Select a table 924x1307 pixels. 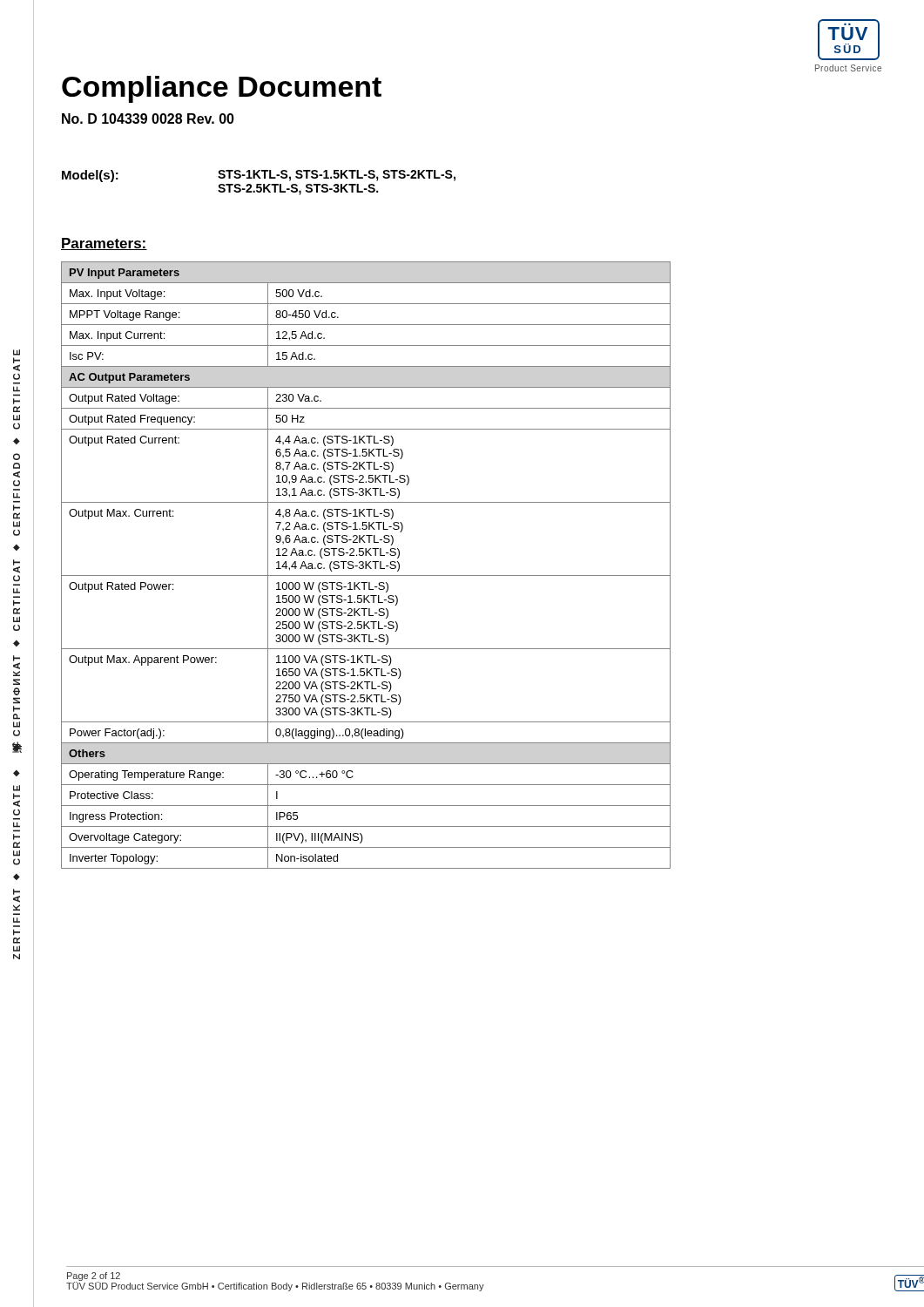tap(366, 565)
